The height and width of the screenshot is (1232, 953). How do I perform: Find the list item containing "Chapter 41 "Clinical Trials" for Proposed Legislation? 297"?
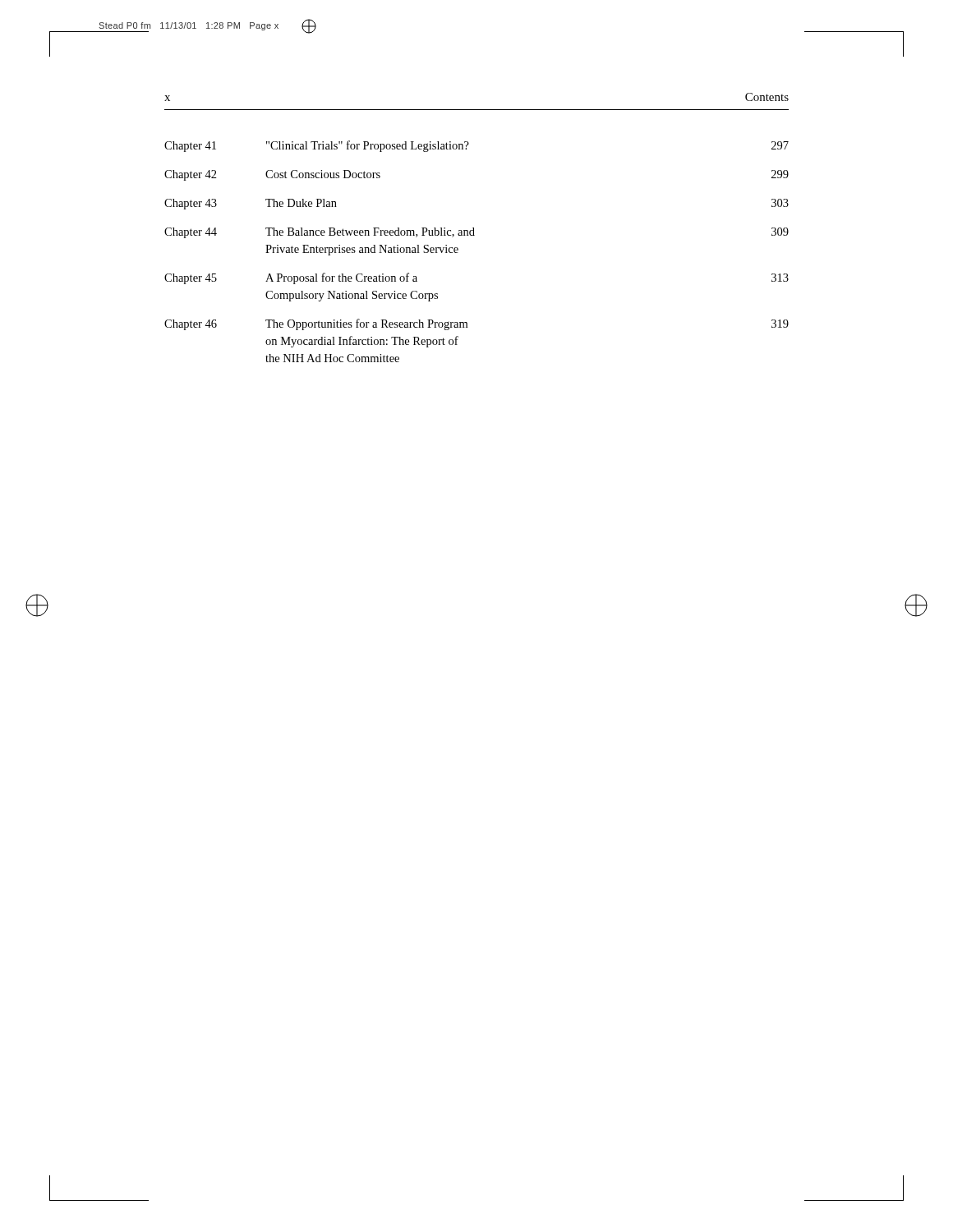pyautogui.click(x=476, y=146)
